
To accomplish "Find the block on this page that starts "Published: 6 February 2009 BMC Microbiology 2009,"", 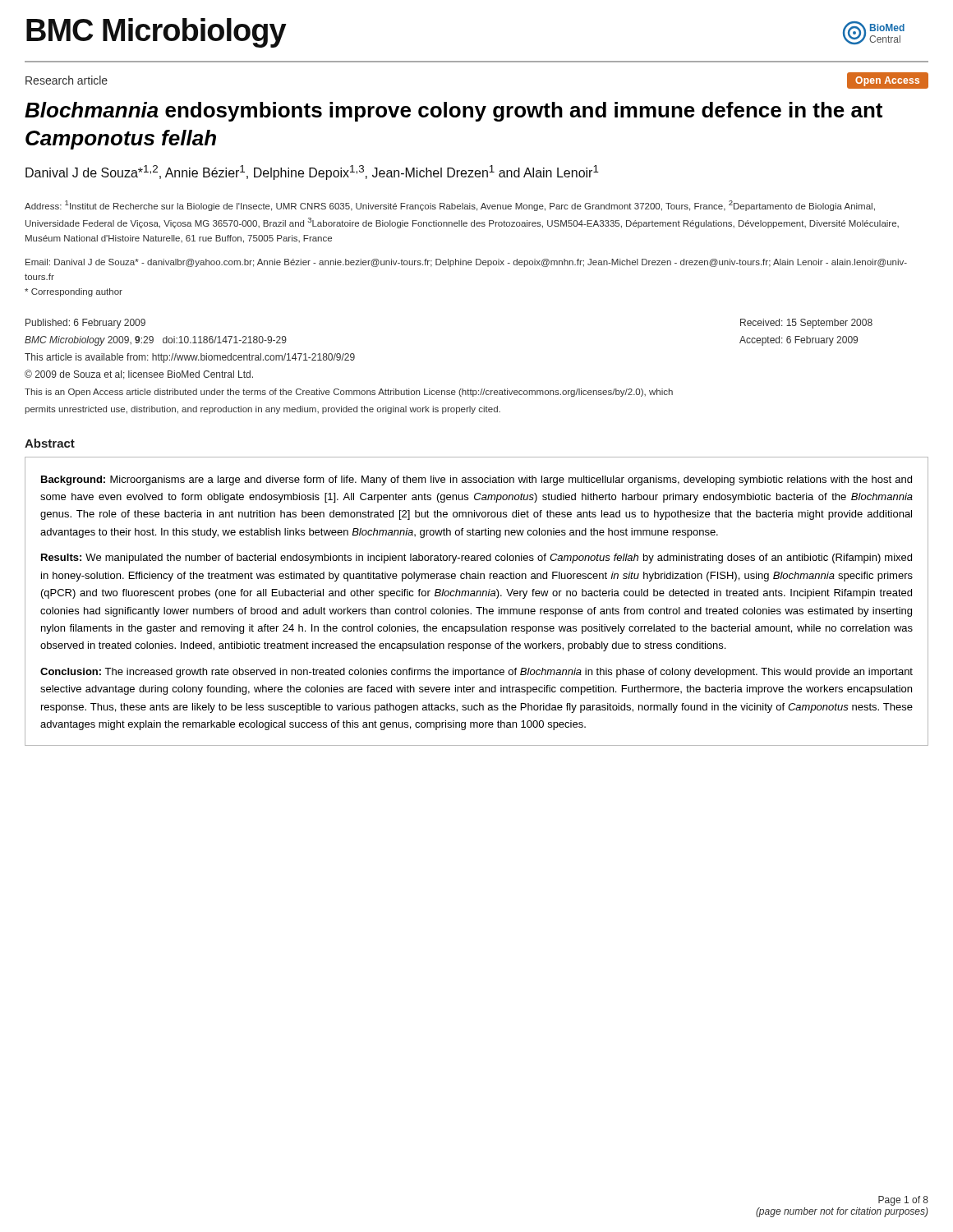I will point(349,365).
